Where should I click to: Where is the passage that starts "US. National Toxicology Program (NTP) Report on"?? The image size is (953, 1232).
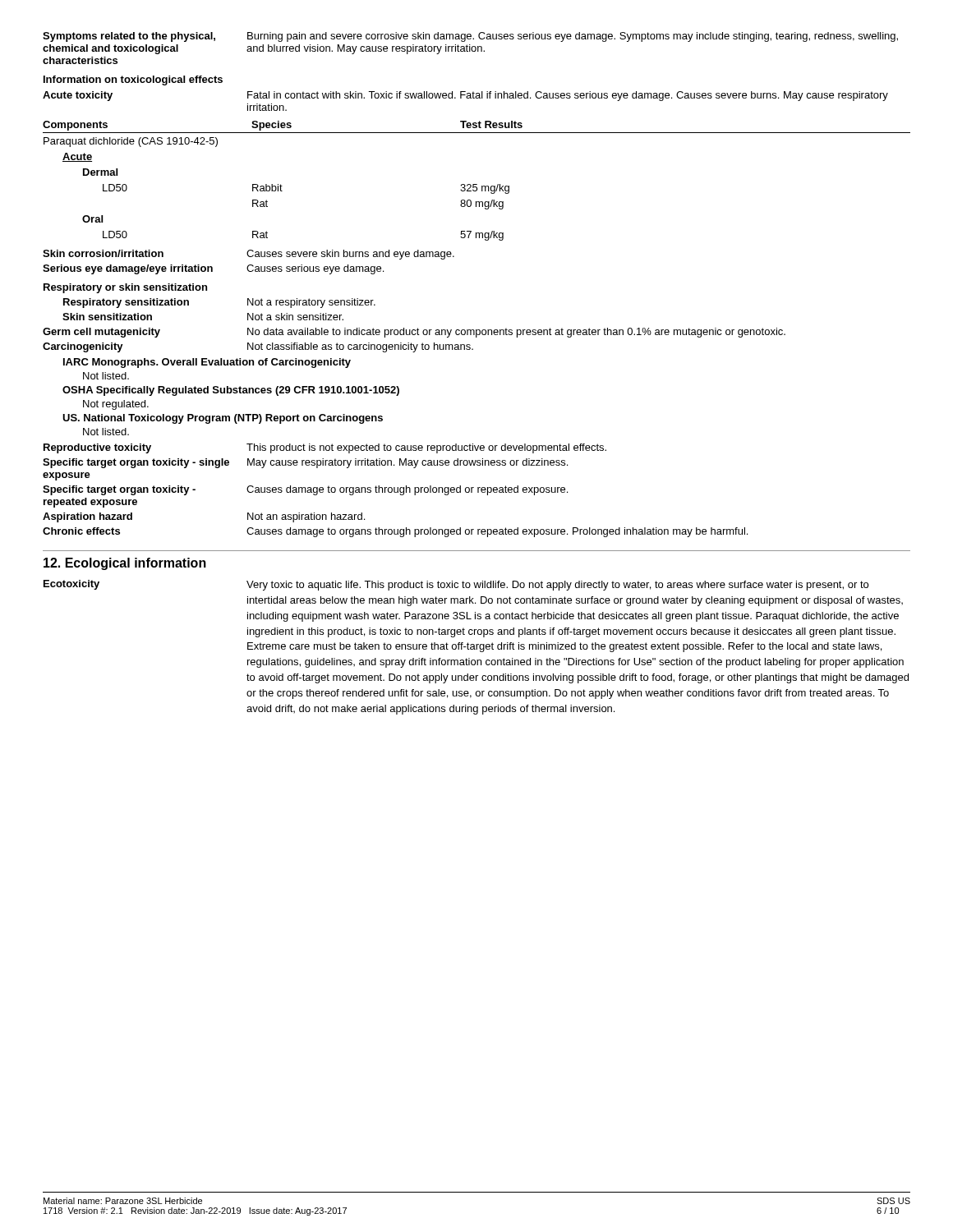[223, 418]
